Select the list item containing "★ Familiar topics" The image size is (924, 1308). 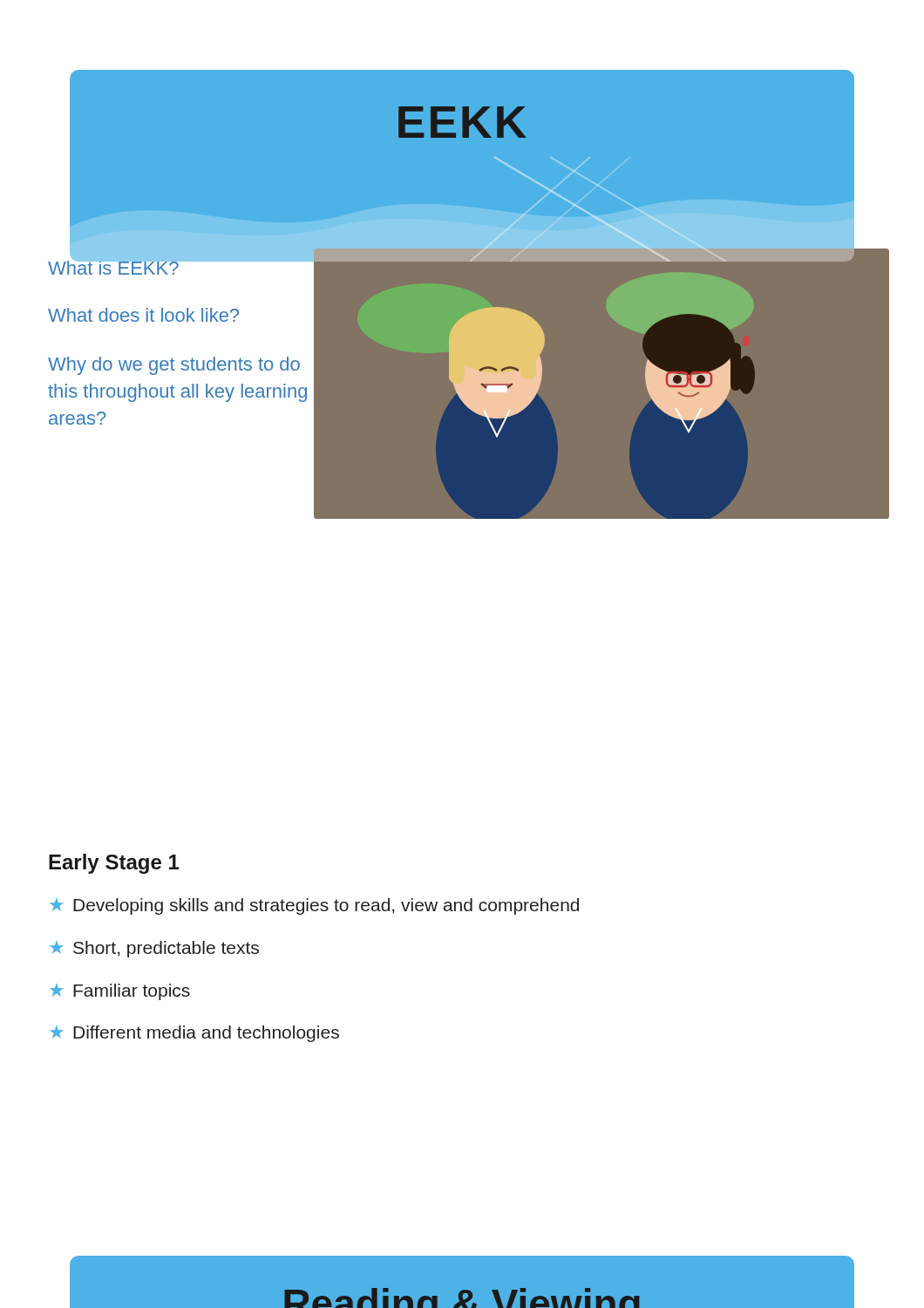click(x=119, y=991)
